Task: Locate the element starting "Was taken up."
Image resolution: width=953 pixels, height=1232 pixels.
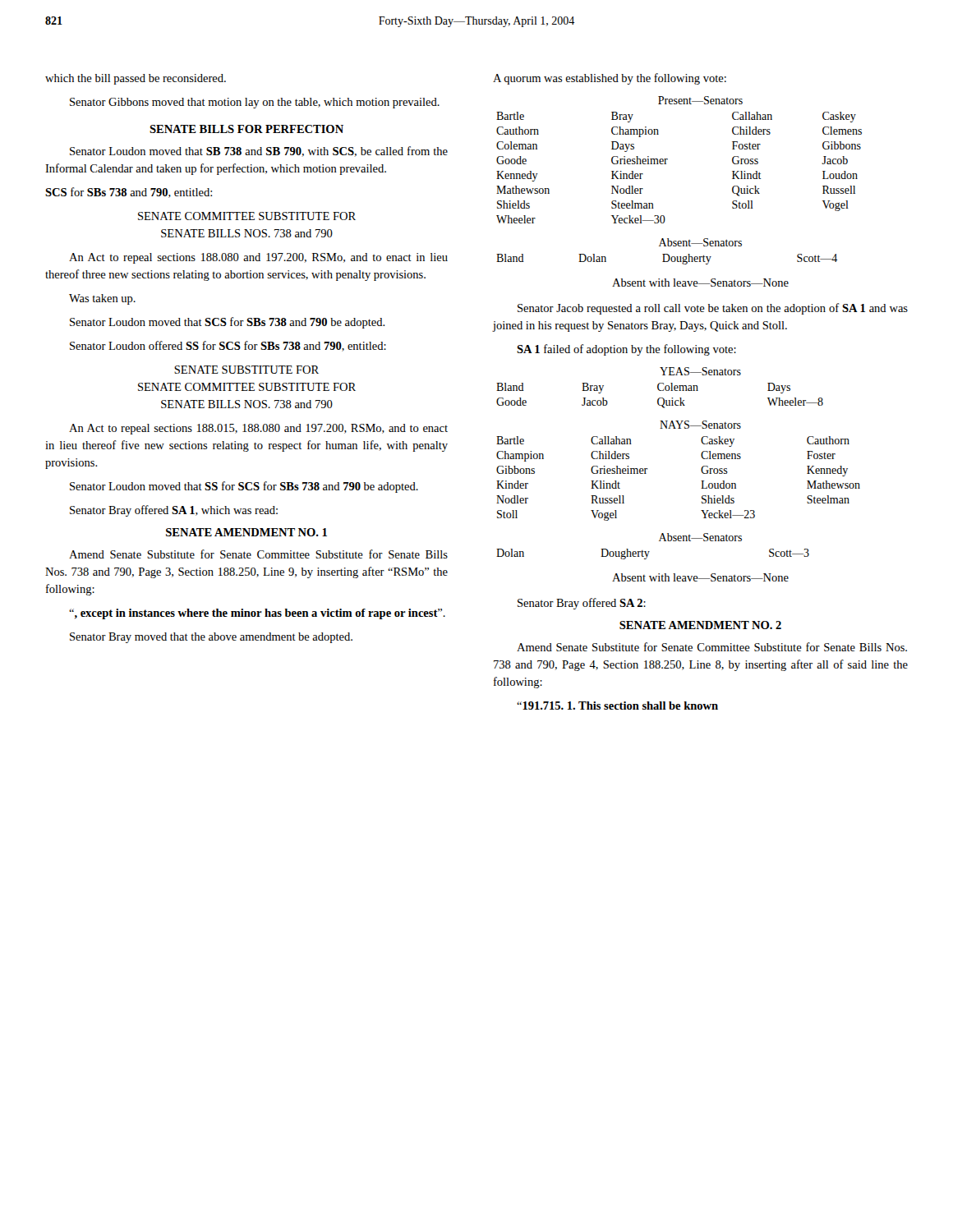Action: click(102, 299)
